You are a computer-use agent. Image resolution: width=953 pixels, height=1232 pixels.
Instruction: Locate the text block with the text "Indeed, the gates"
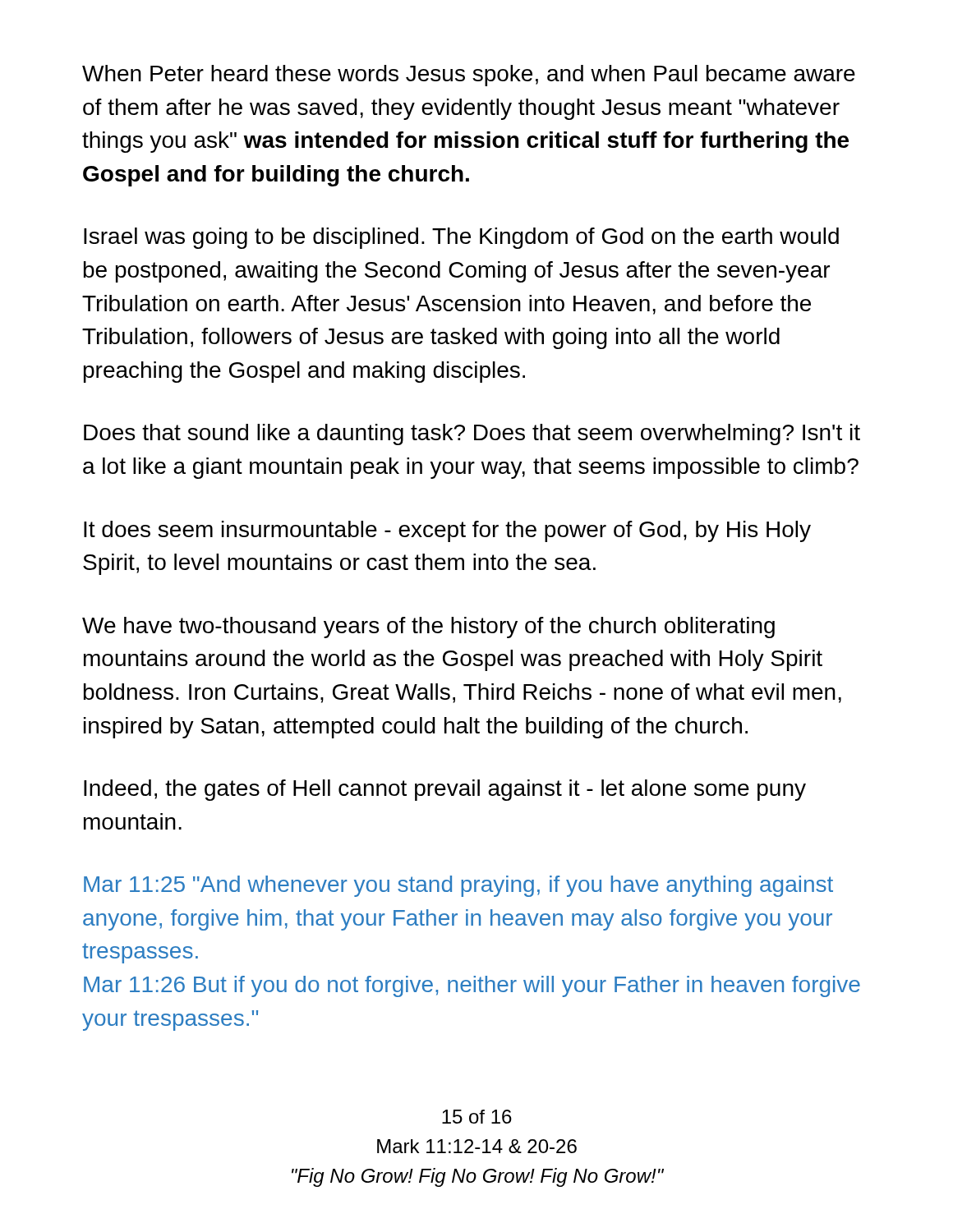coord(444,805)
